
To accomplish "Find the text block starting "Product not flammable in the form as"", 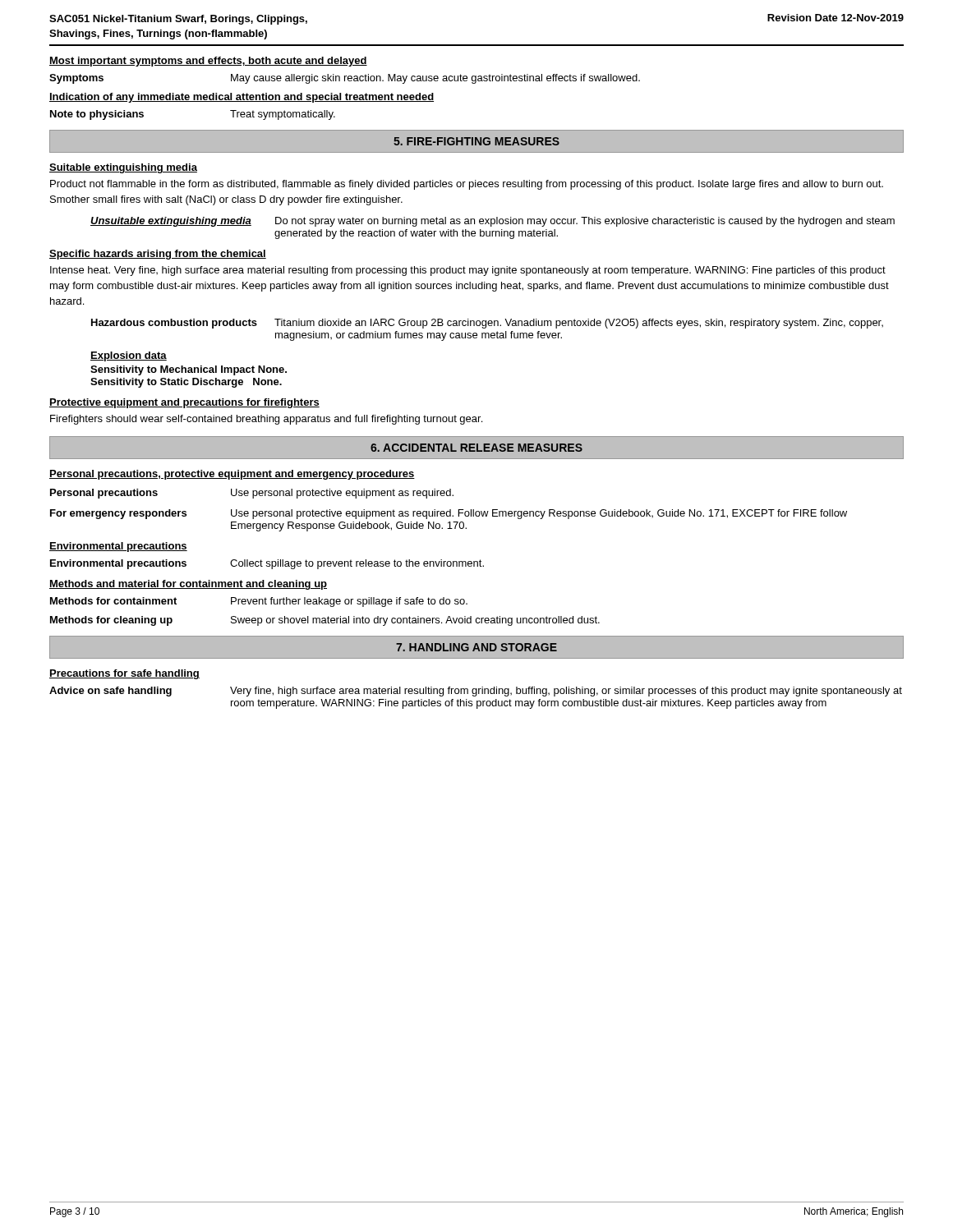I will click(467, 192).
